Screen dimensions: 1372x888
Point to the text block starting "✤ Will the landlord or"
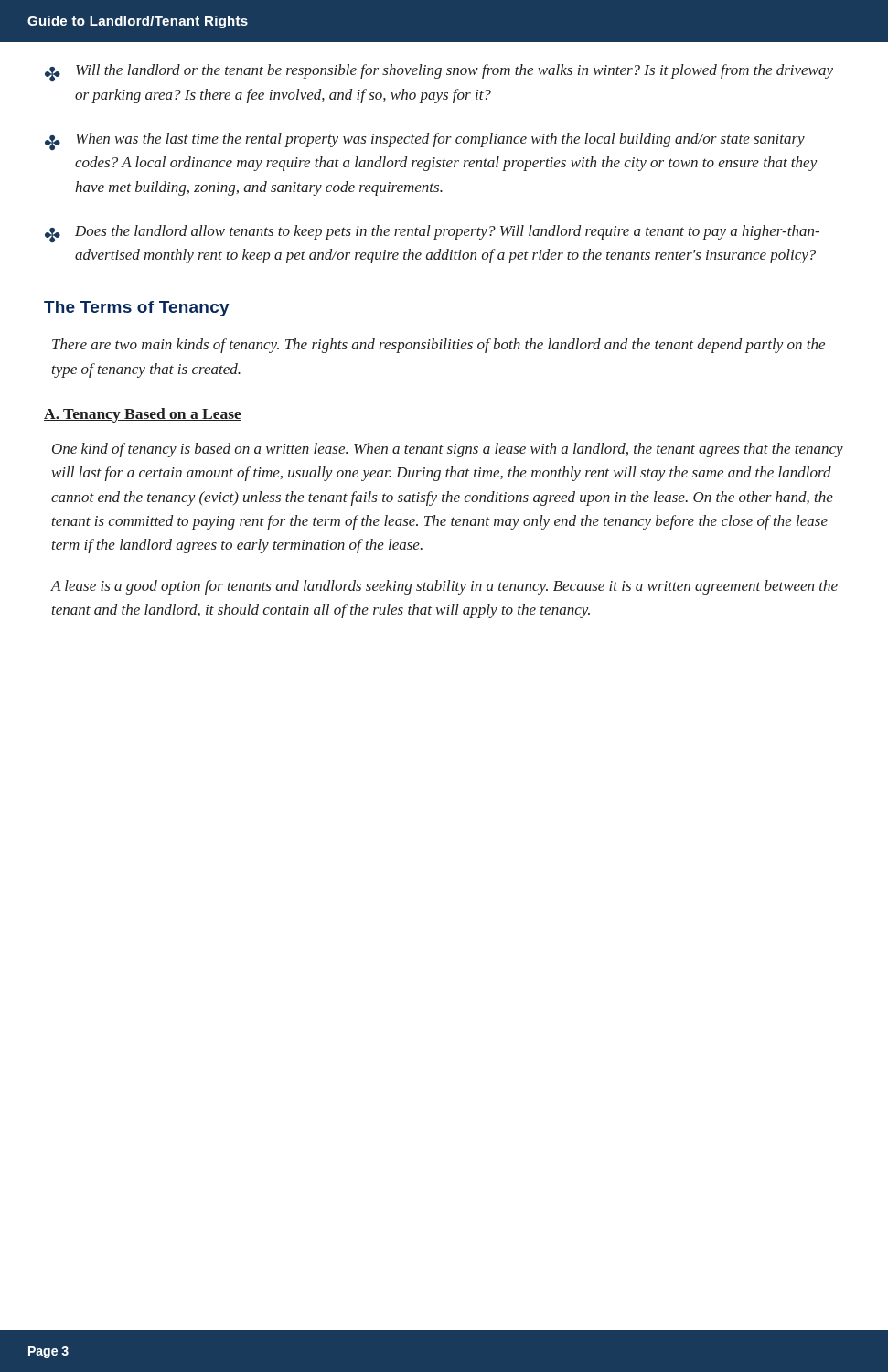click(444, 83)
